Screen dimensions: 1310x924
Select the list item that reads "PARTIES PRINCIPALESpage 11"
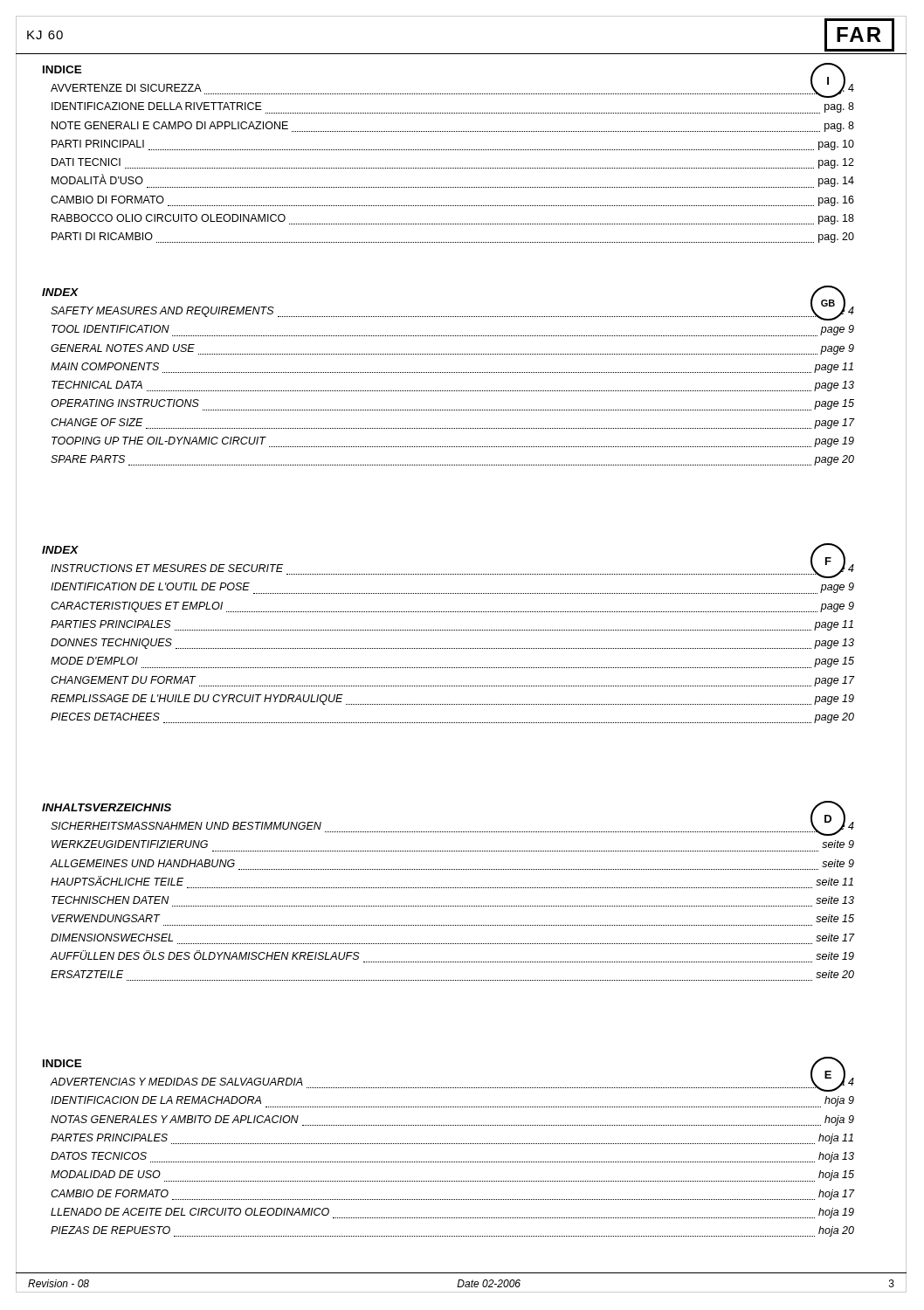click(452, 625)
